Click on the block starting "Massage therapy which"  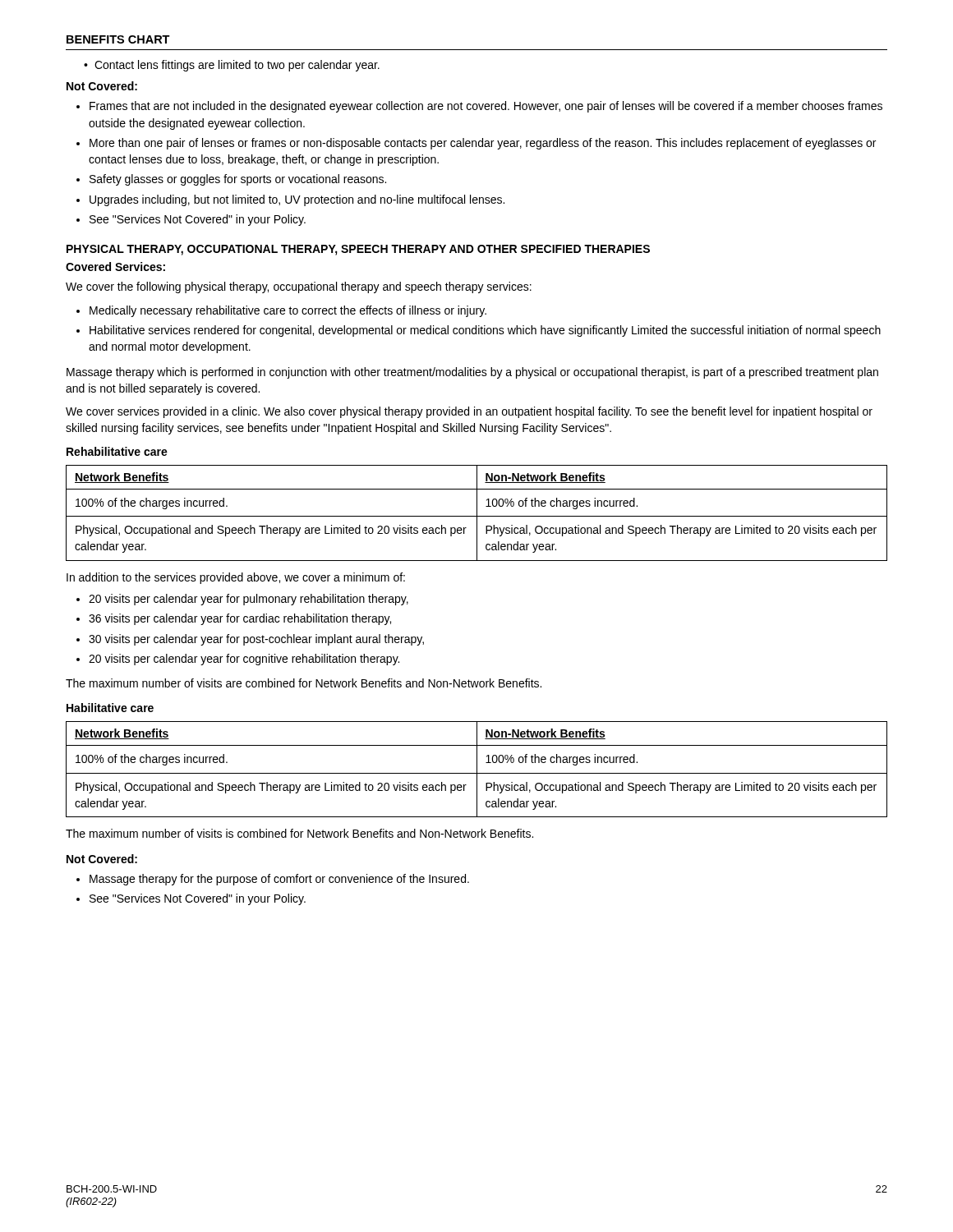tap(472, 380)
